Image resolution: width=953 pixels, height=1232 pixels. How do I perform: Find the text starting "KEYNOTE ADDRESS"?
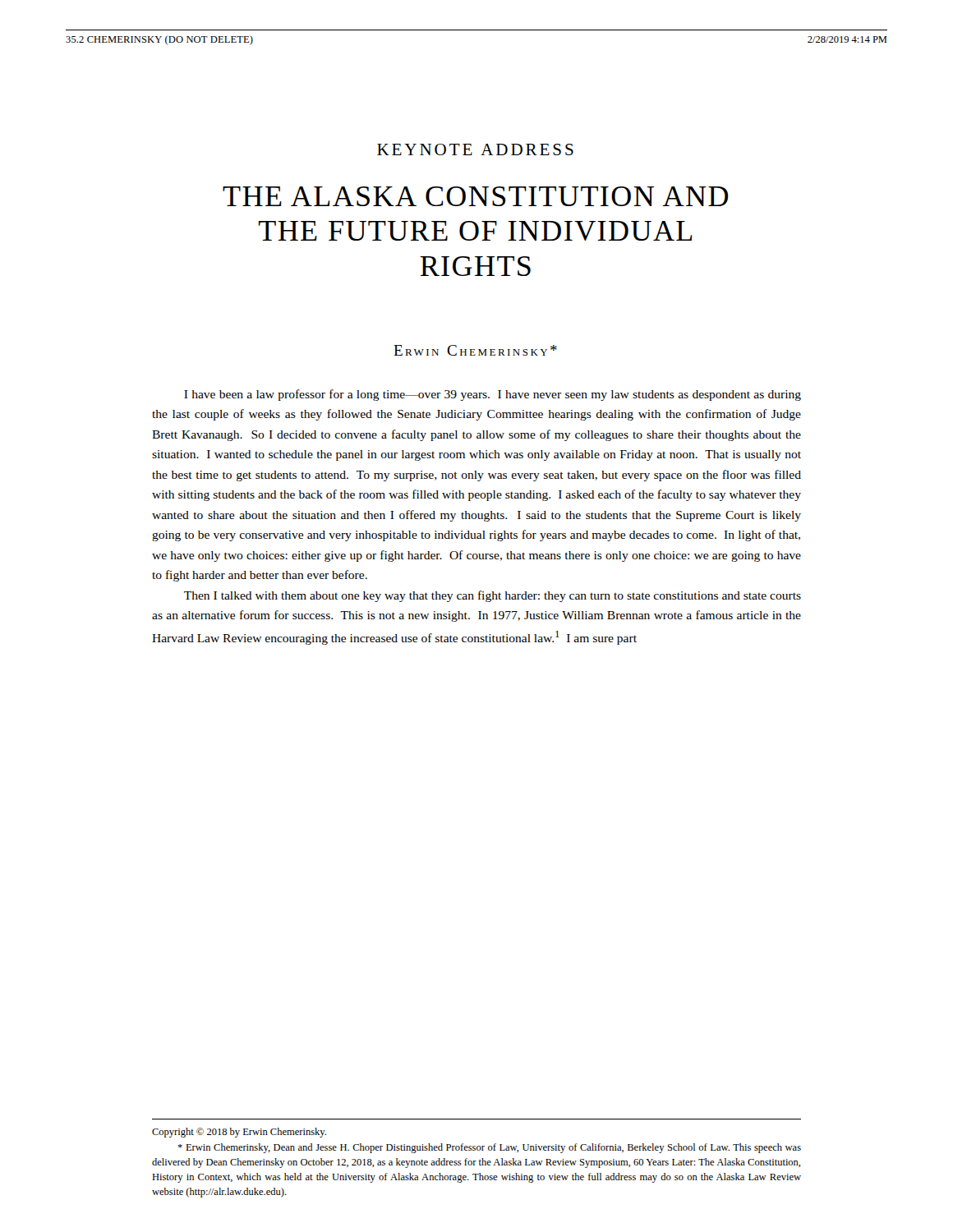point(476,149)
